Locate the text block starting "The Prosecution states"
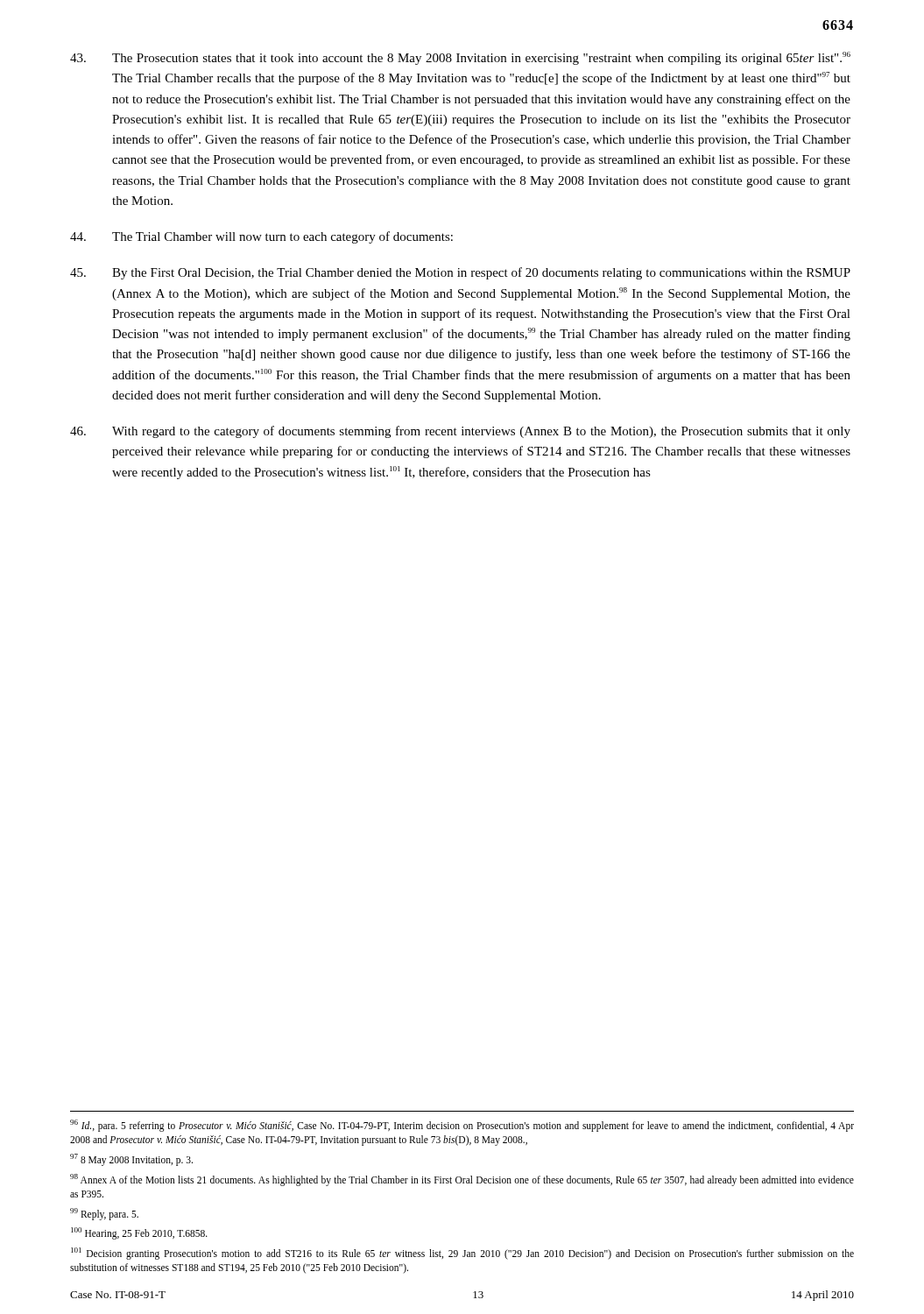This screenshot has height=1314, width=924. [x=460, y=130]
